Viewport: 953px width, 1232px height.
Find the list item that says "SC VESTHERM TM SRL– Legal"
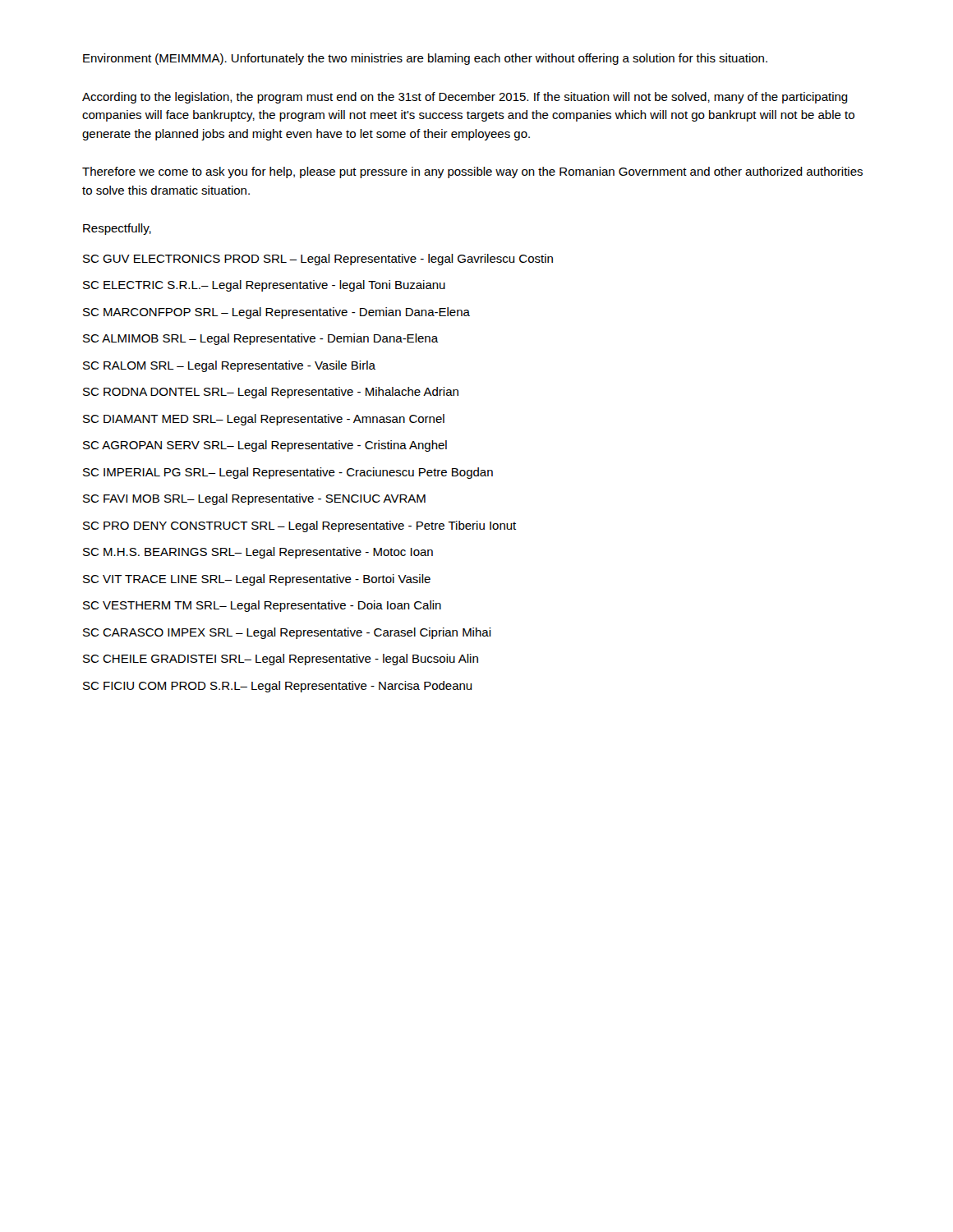click(x=262, y=605)
